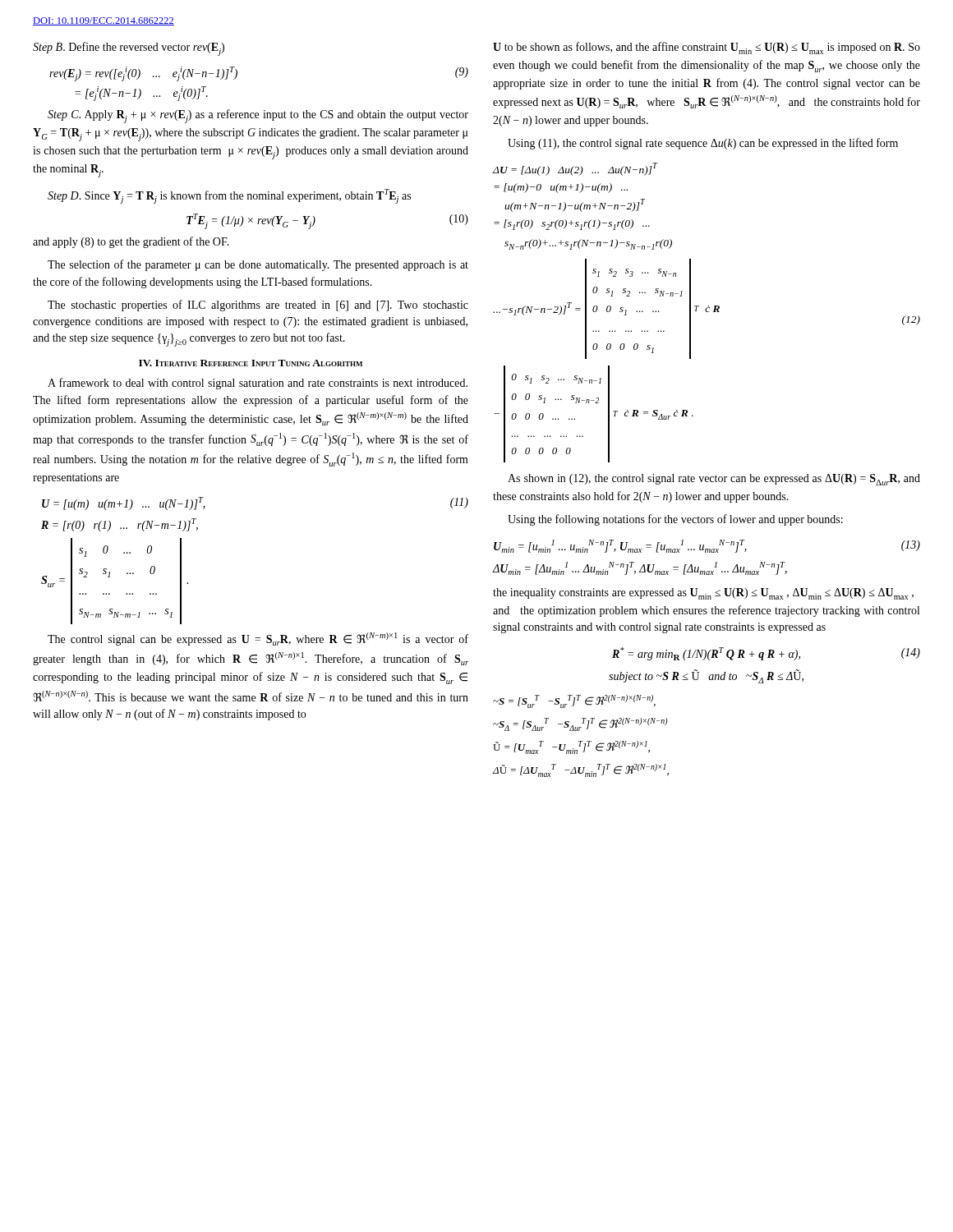The image size is (953, 1232).
Task: Click on the text block starting "Umin = [umin1 ... uminN−n]T, Umax ="
Action: pos(707,557)
